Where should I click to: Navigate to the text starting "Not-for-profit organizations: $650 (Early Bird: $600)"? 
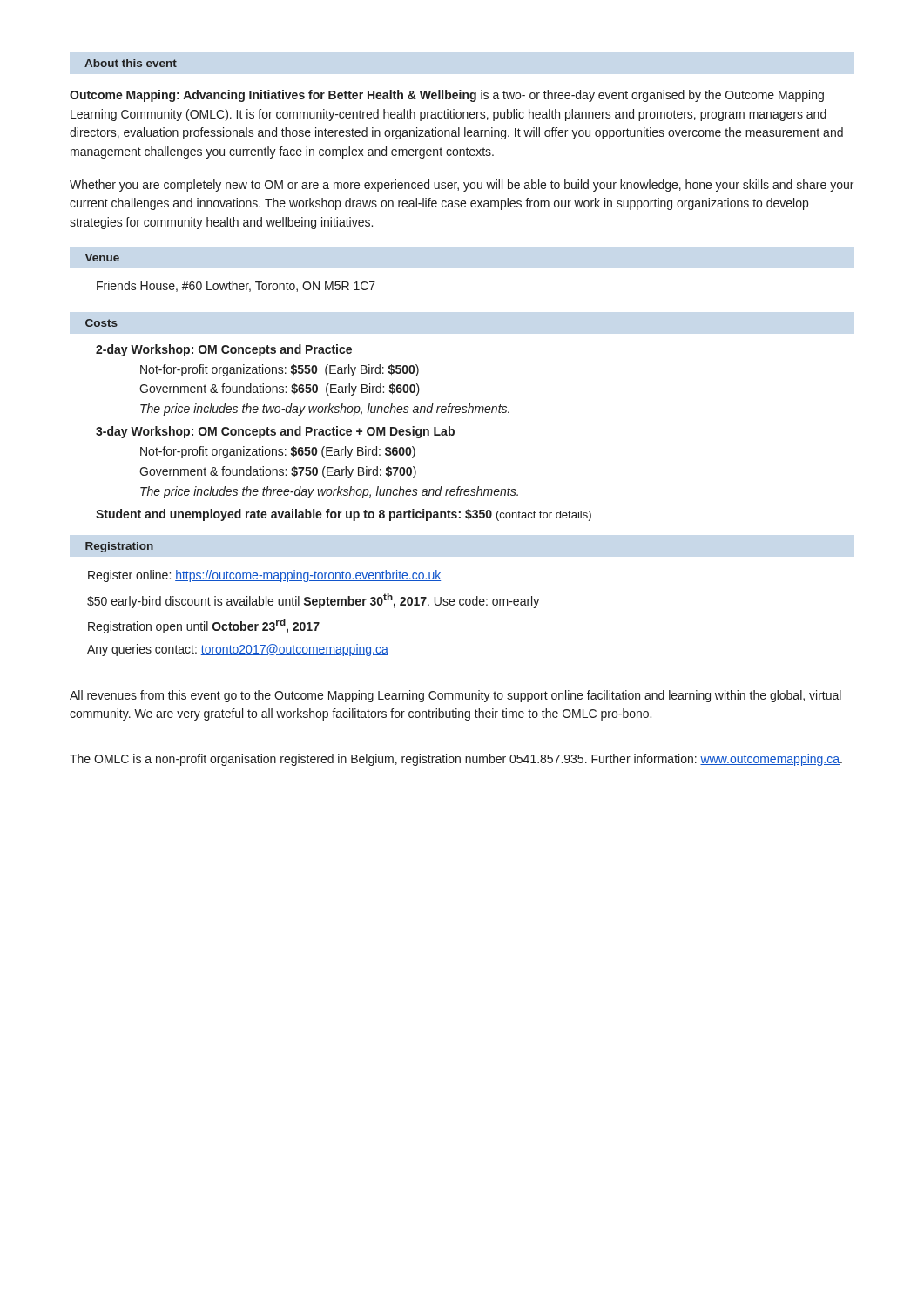pyautogui.click(x=278, y=452)
